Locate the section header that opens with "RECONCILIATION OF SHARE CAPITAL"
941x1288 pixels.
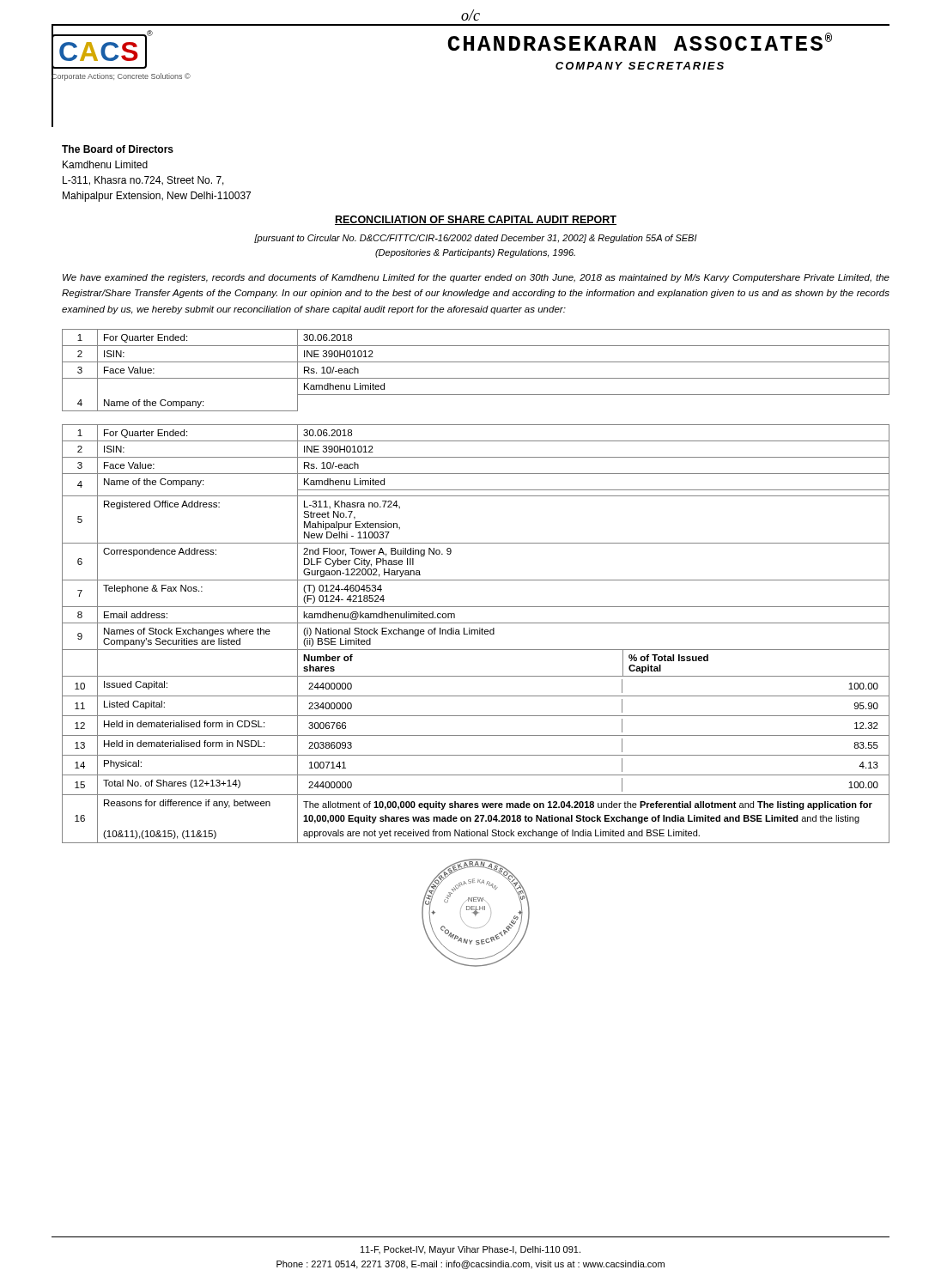coord(476,220)
